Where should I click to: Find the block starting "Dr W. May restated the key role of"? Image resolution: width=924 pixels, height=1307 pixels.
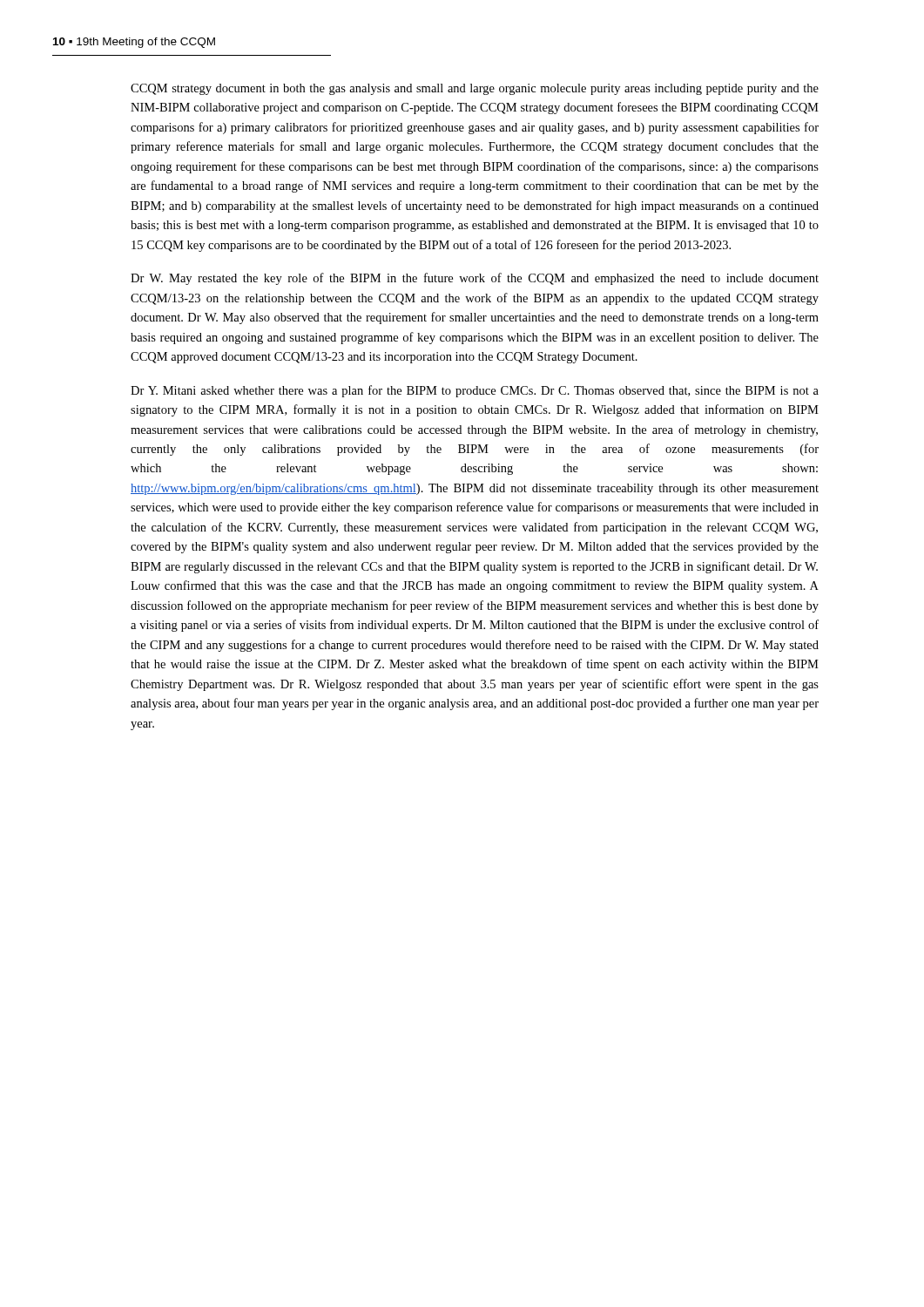tap(475, 317)
